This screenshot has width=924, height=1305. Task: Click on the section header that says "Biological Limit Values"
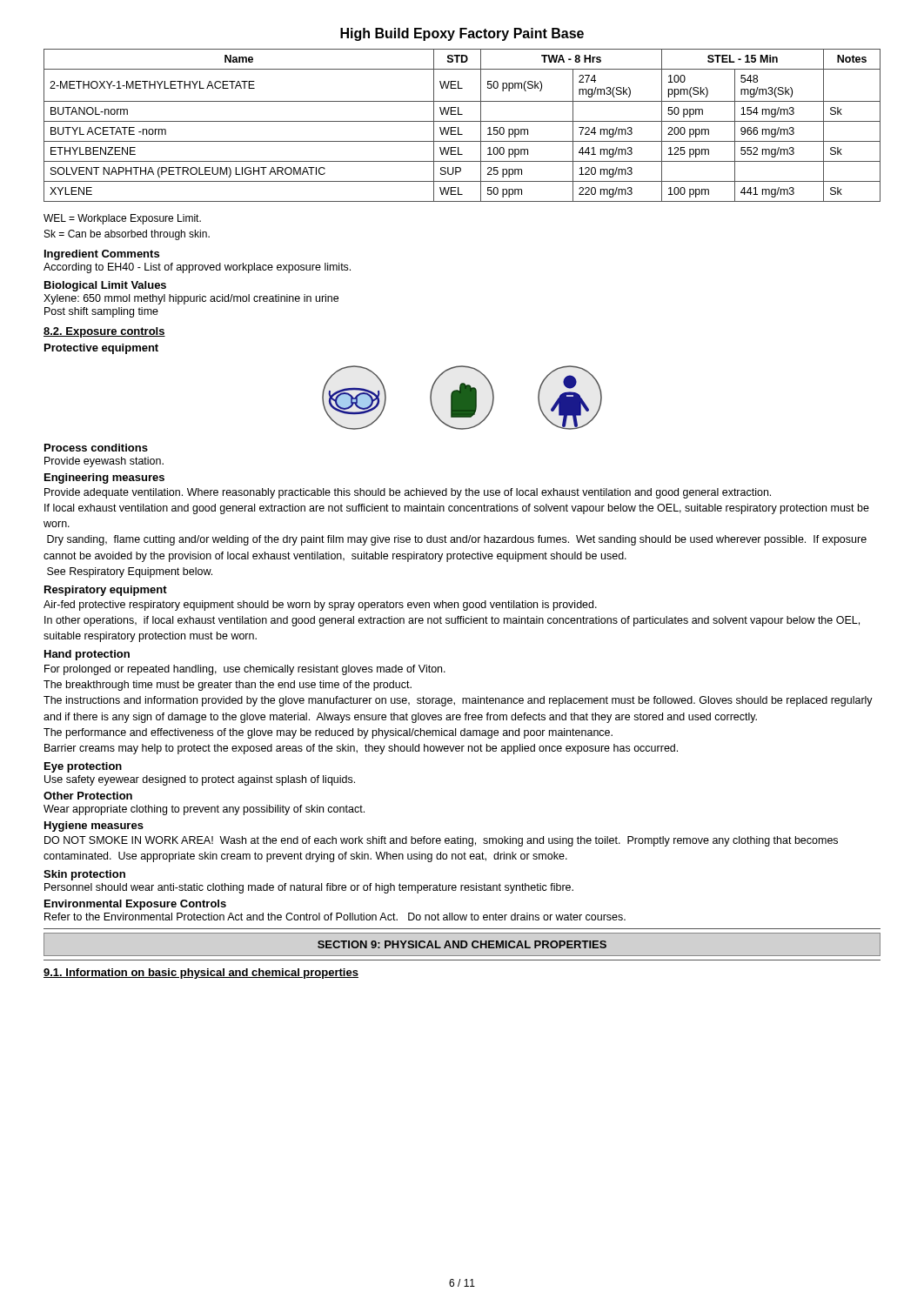pyautogui.click(x=105, y=285)
